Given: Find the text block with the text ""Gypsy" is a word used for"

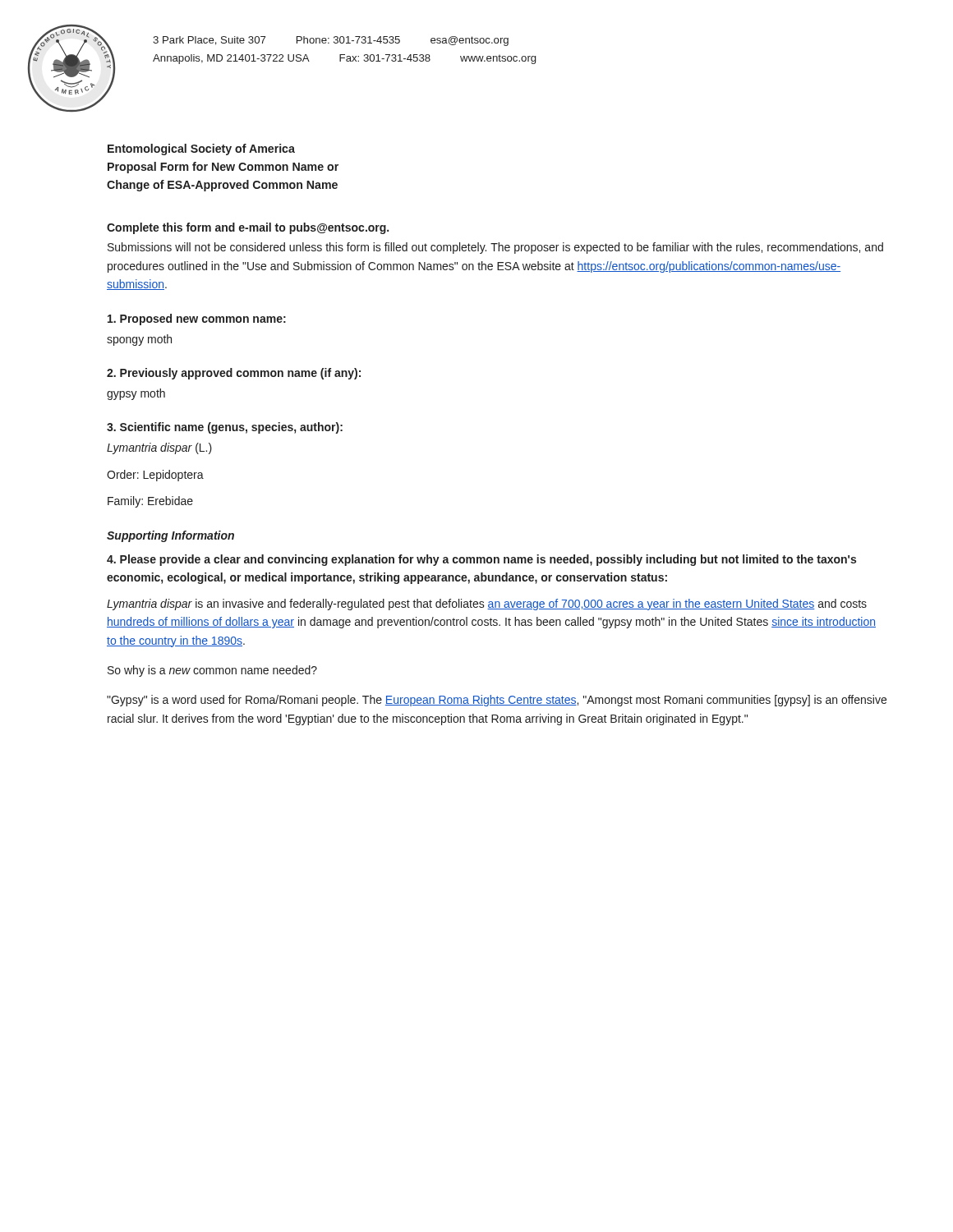Looking at the screenshot, I should click(497, 709).
